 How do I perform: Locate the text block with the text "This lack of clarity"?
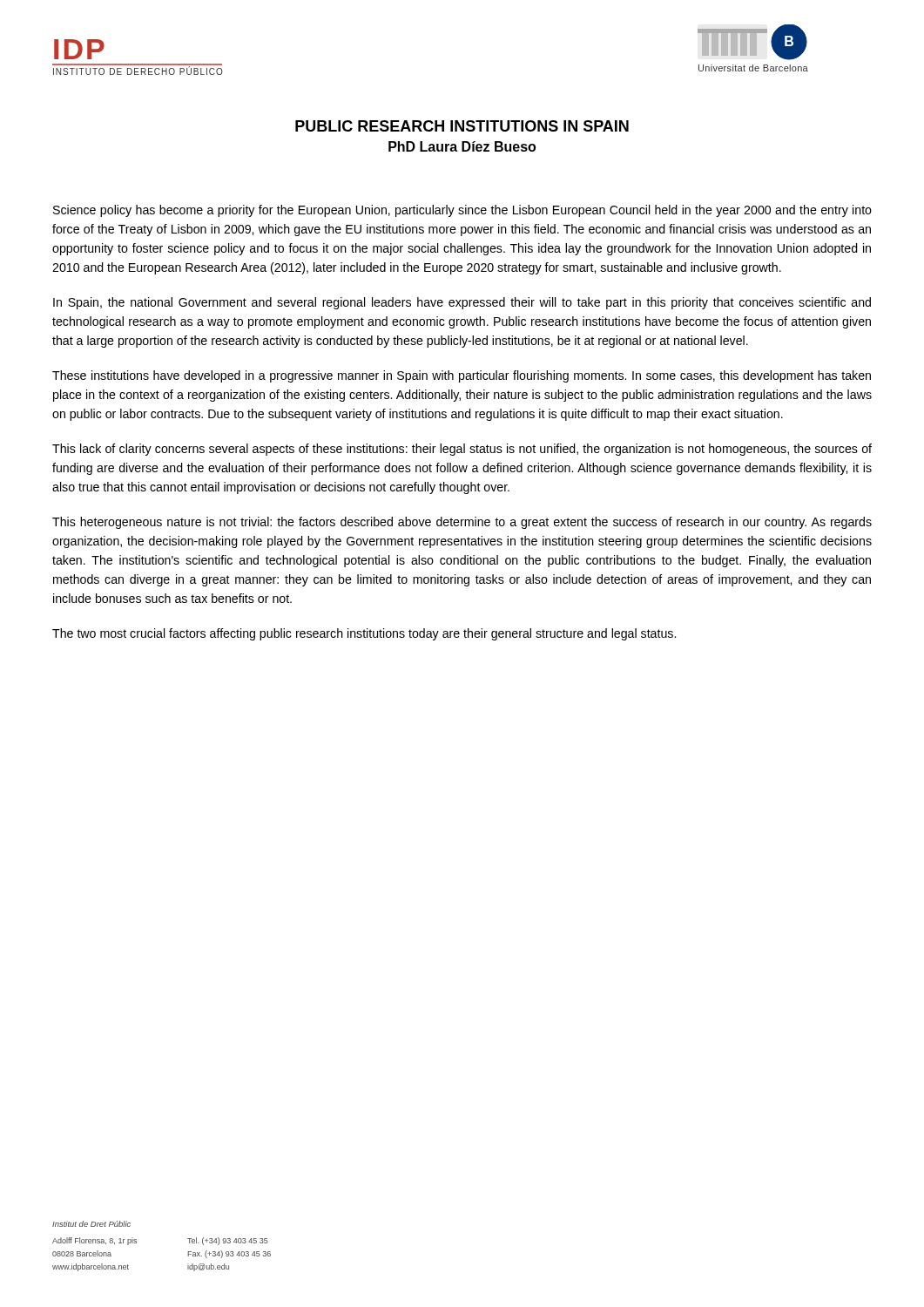(x=462, y=468)
